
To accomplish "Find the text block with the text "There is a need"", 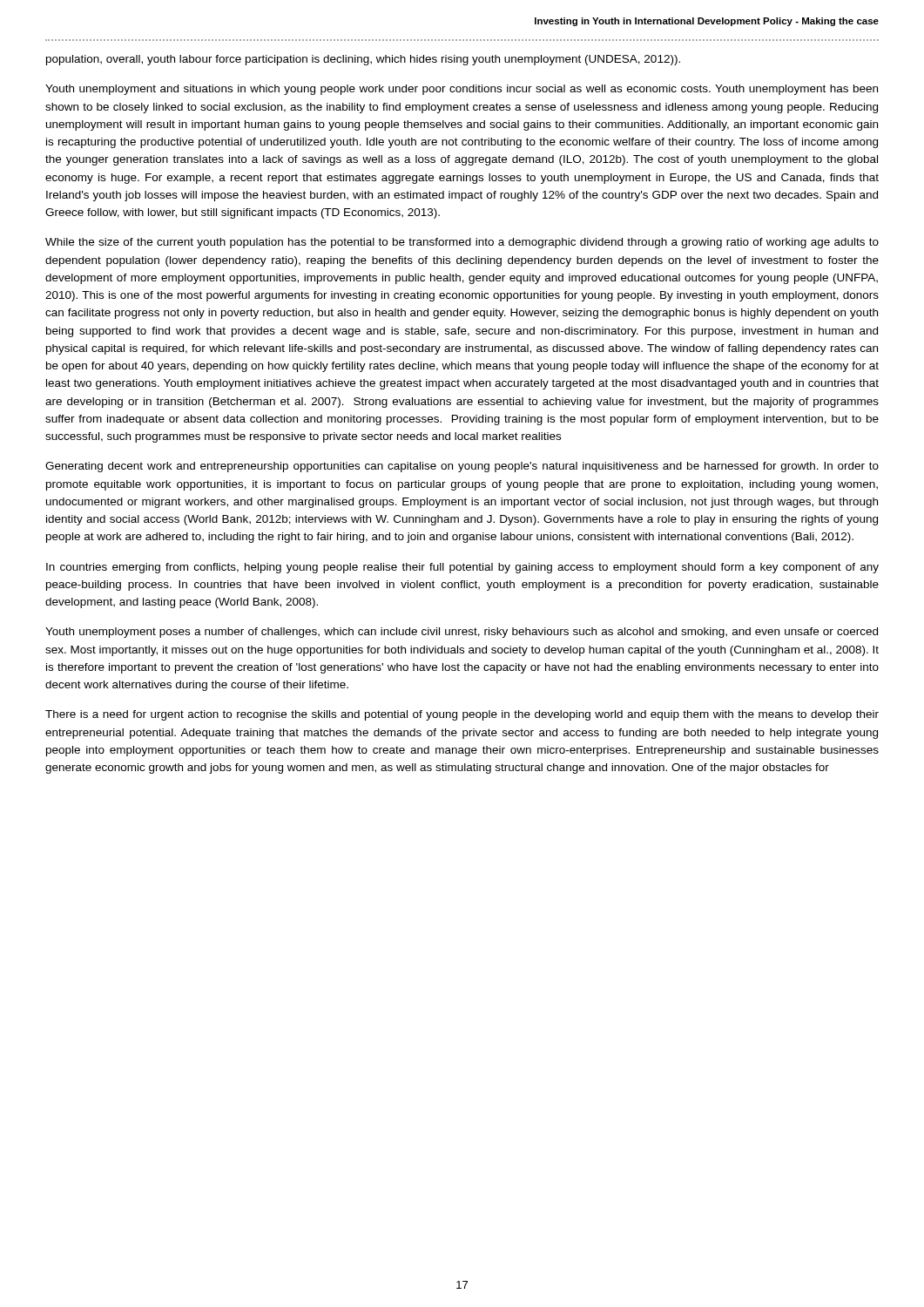I will 462,741.
